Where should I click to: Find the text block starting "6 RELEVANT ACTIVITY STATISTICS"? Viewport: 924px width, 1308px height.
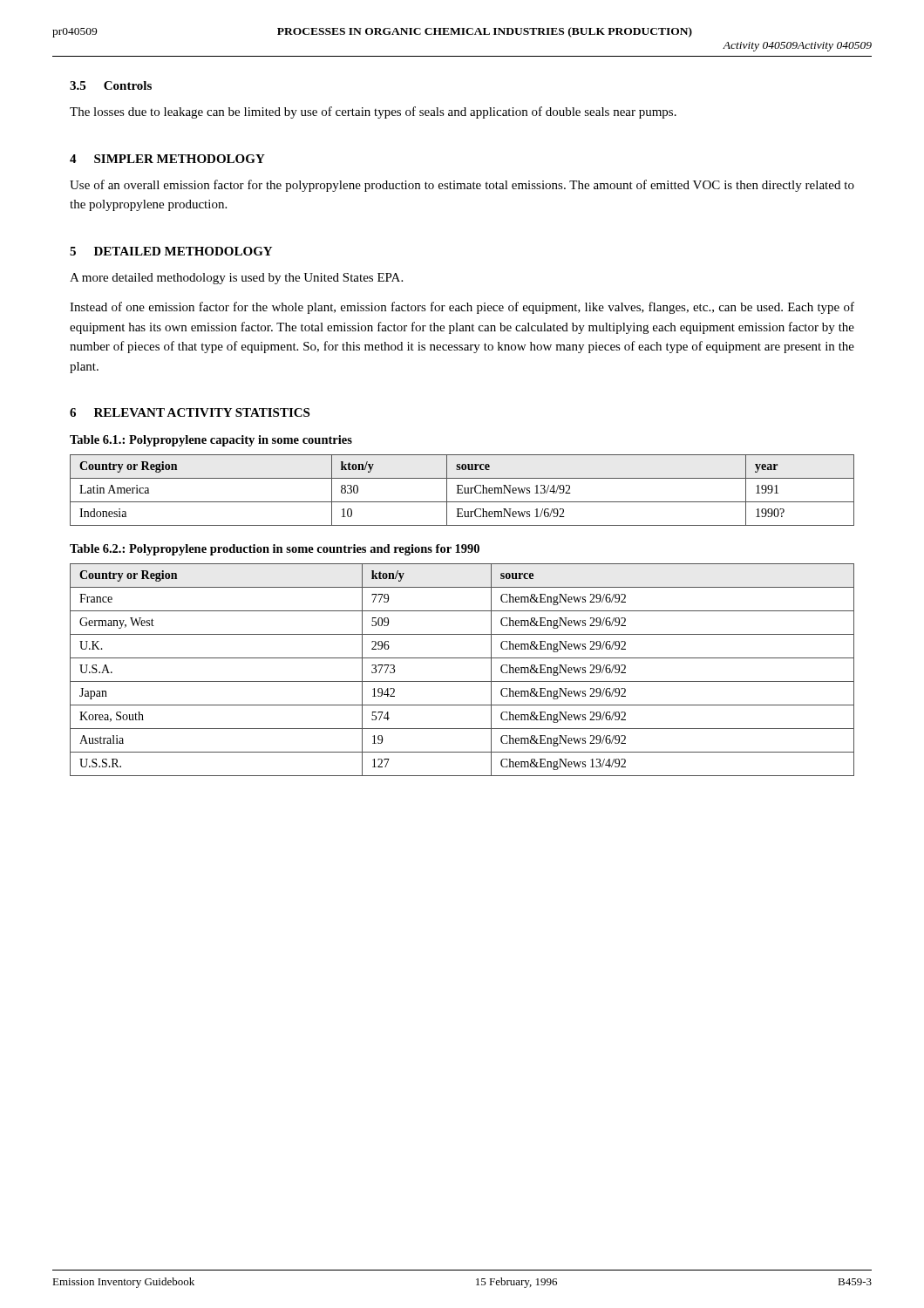point(190,413)
